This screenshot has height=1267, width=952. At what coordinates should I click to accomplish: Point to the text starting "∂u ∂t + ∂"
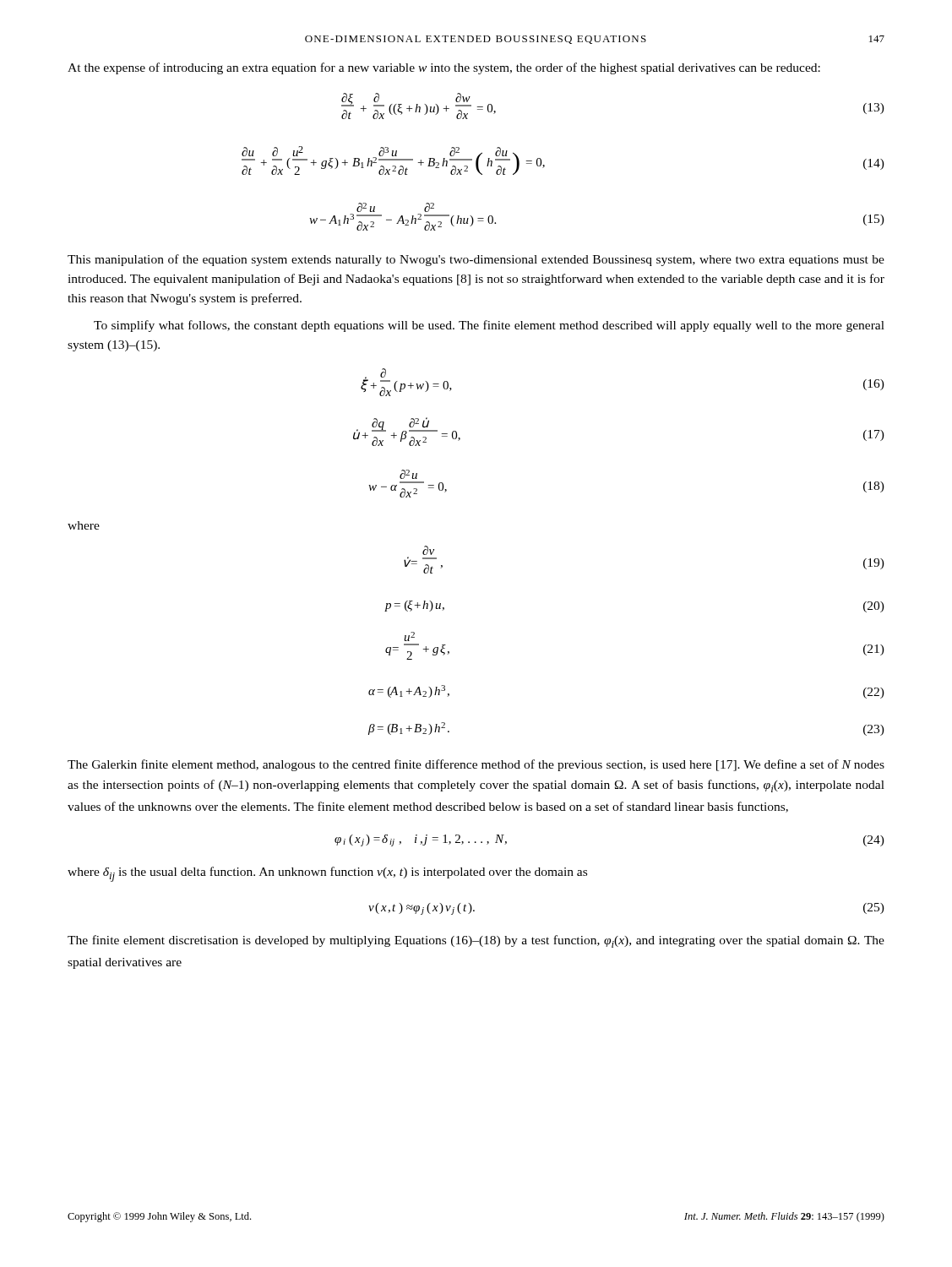(x=396, y=160)
